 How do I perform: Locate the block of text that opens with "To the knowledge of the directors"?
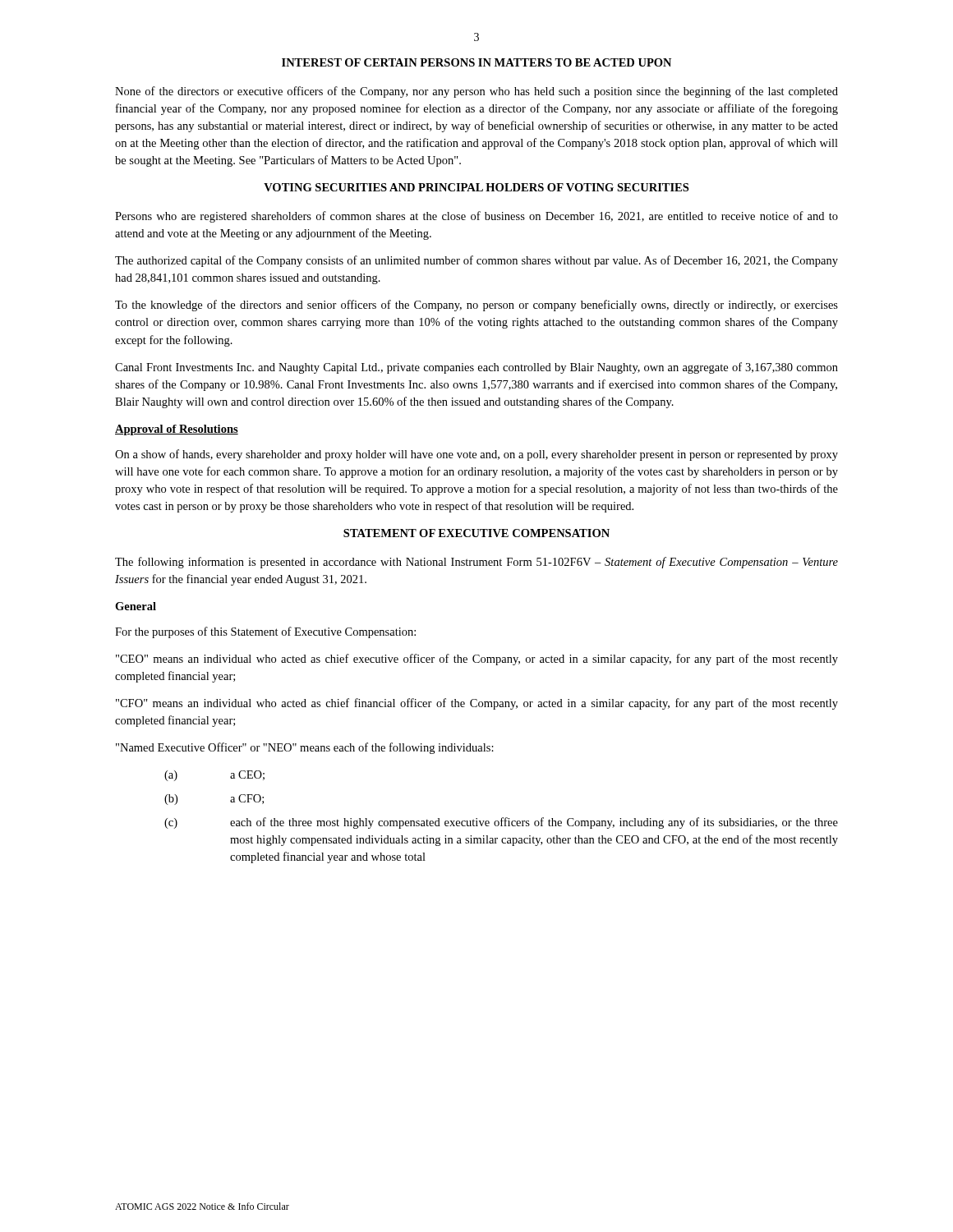click(476, 322)
